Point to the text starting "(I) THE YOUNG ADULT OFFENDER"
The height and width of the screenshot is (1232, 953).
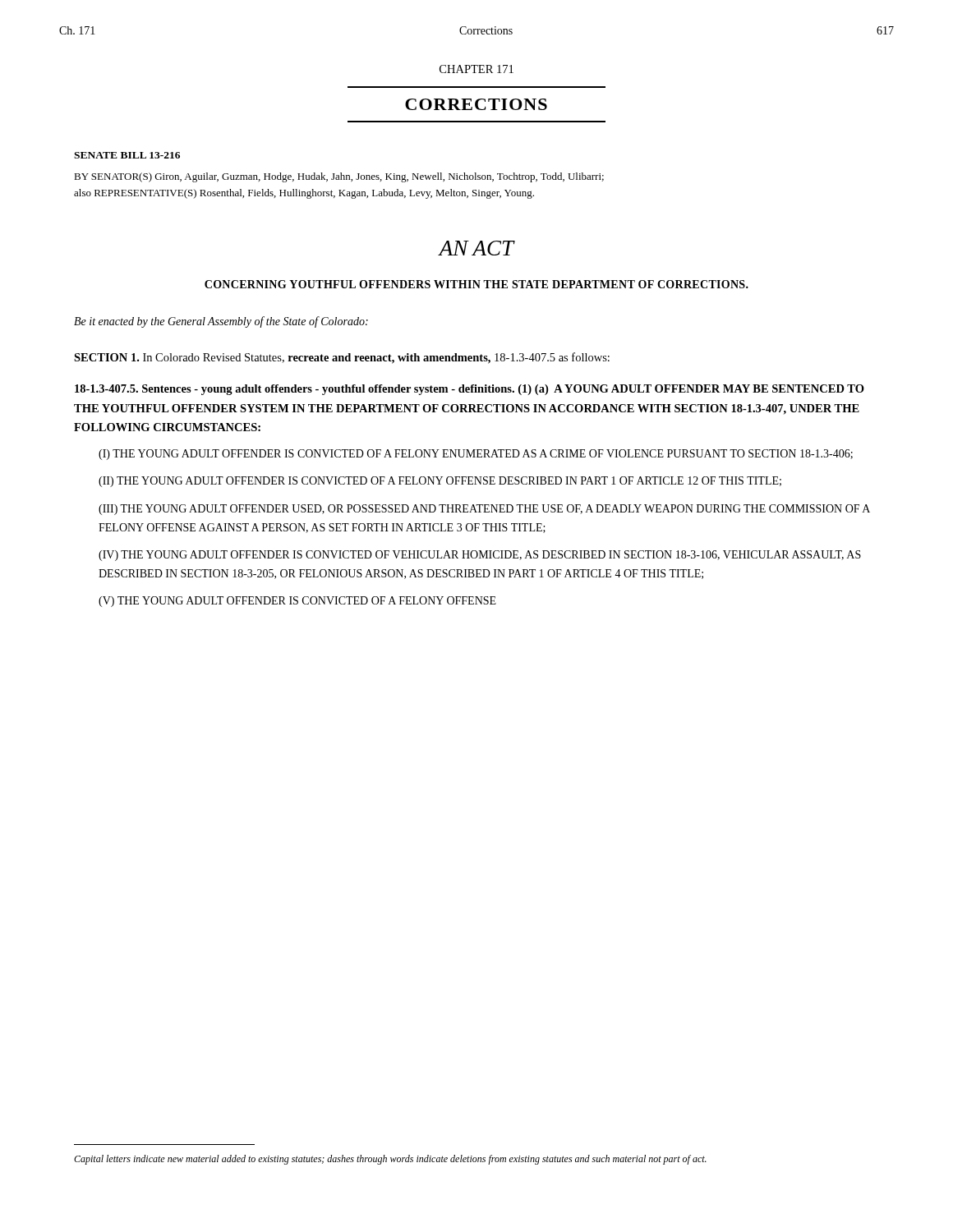(x=476, y=454)
